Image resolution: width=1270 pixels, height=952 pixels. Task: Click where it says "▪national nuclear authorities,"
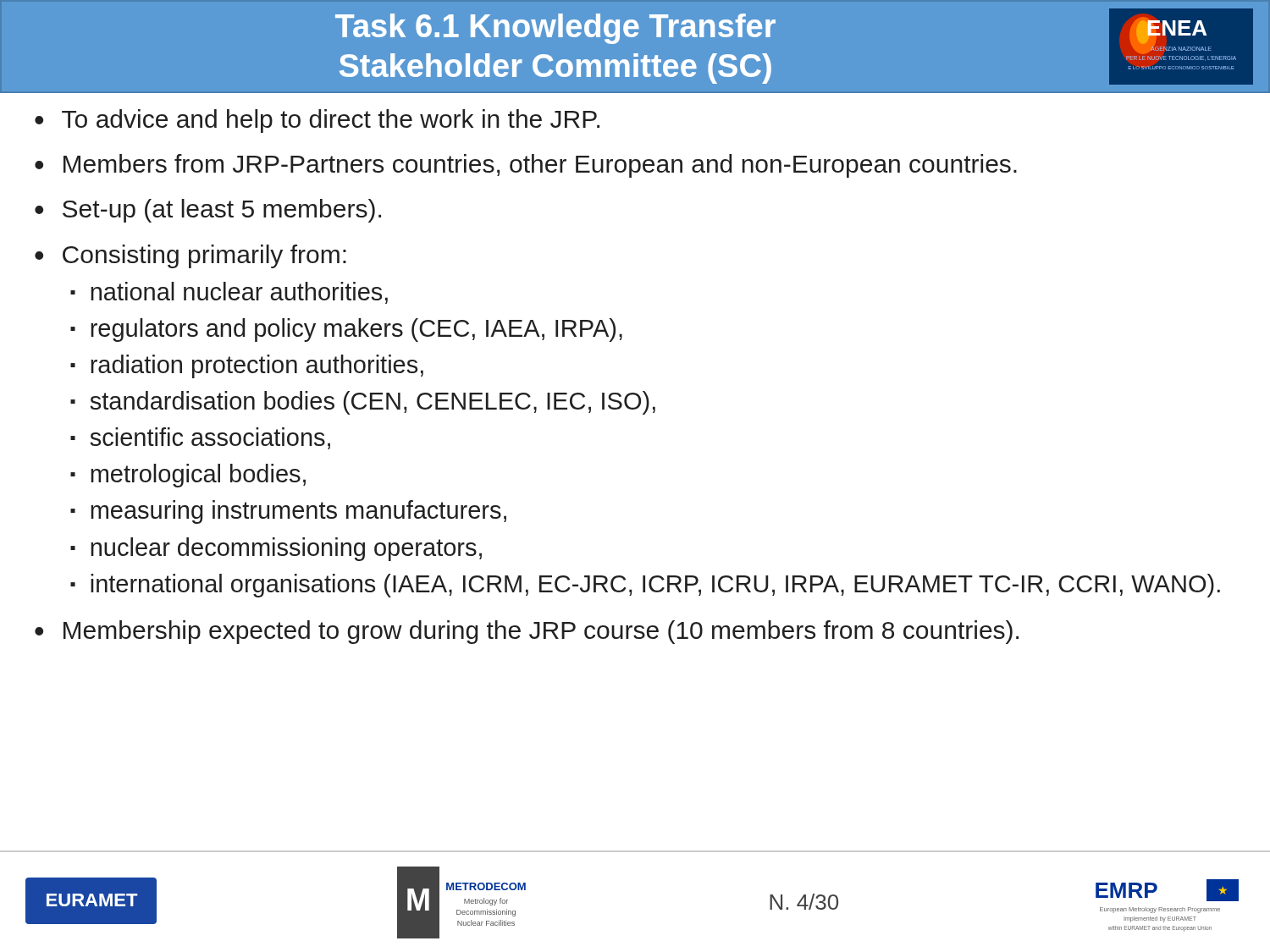(229, 293)
